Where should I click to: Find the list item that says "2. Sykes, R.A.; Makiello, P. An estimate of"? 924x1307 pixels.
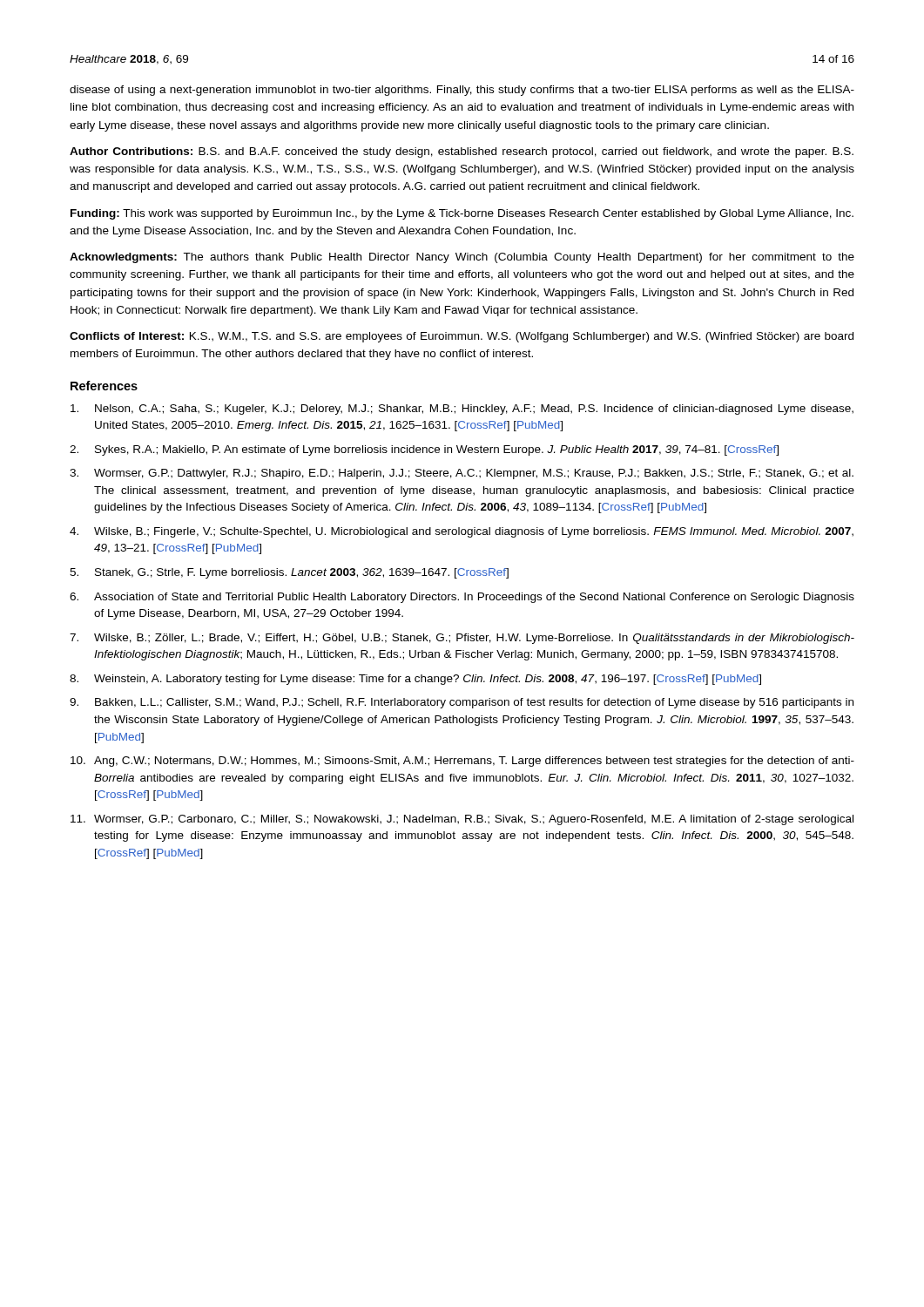425,449
